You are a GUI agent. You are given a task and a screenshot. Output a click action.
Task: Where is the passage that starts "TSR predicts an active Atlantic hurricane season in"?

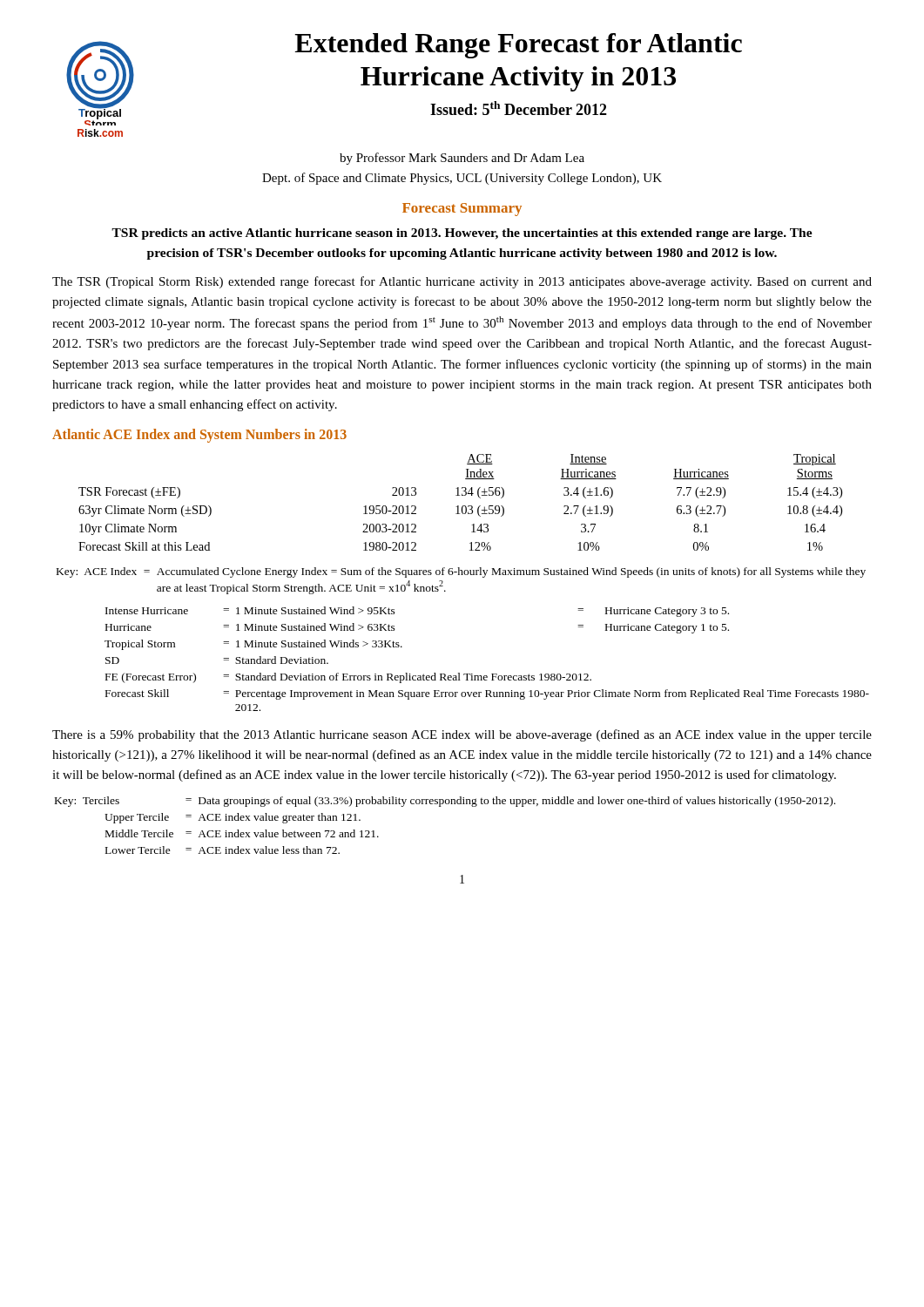(462, 242)
